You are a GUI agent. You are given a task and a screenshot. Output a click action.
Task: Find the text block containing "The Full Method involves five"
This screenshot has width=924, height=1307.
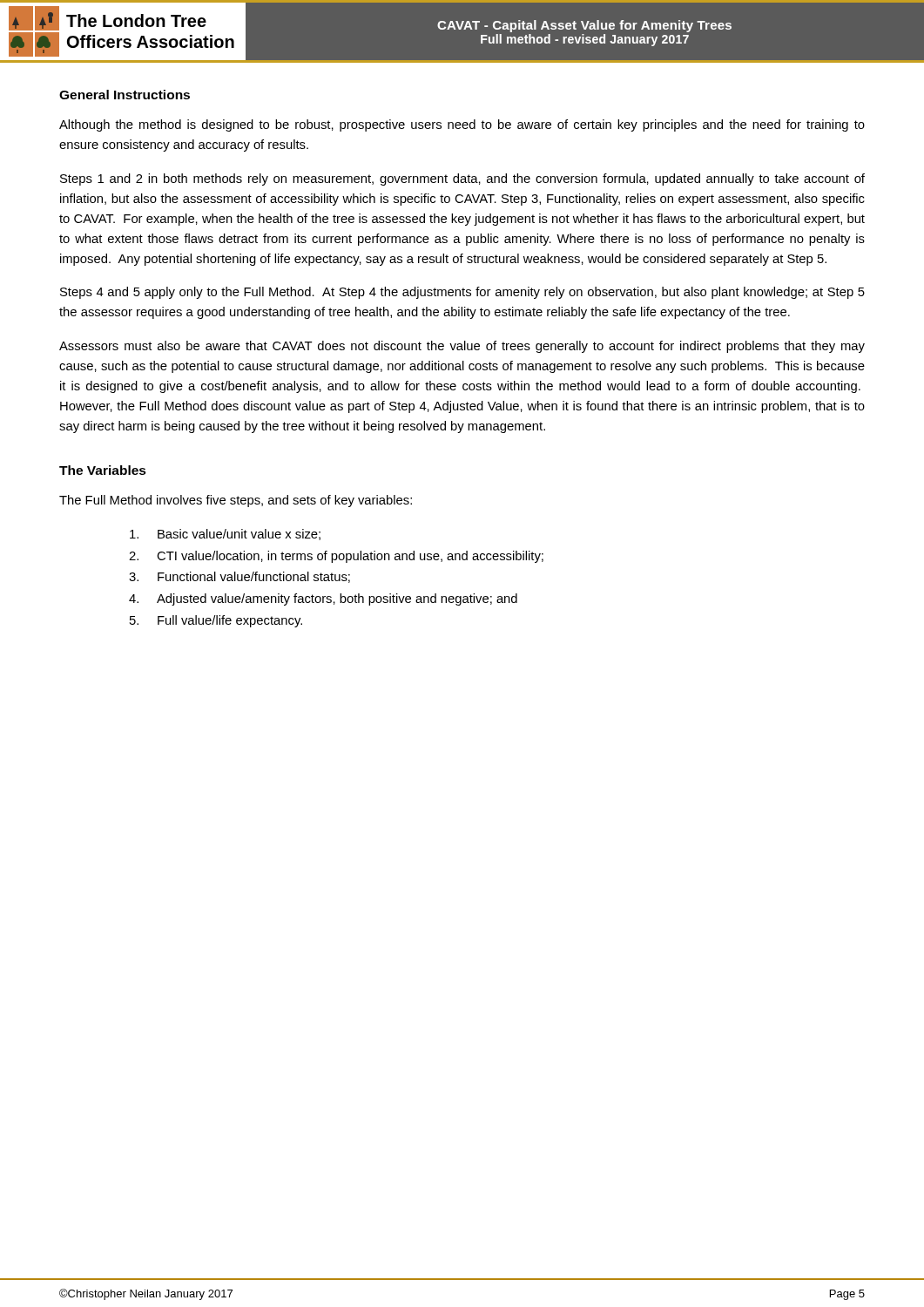point(236,500)
